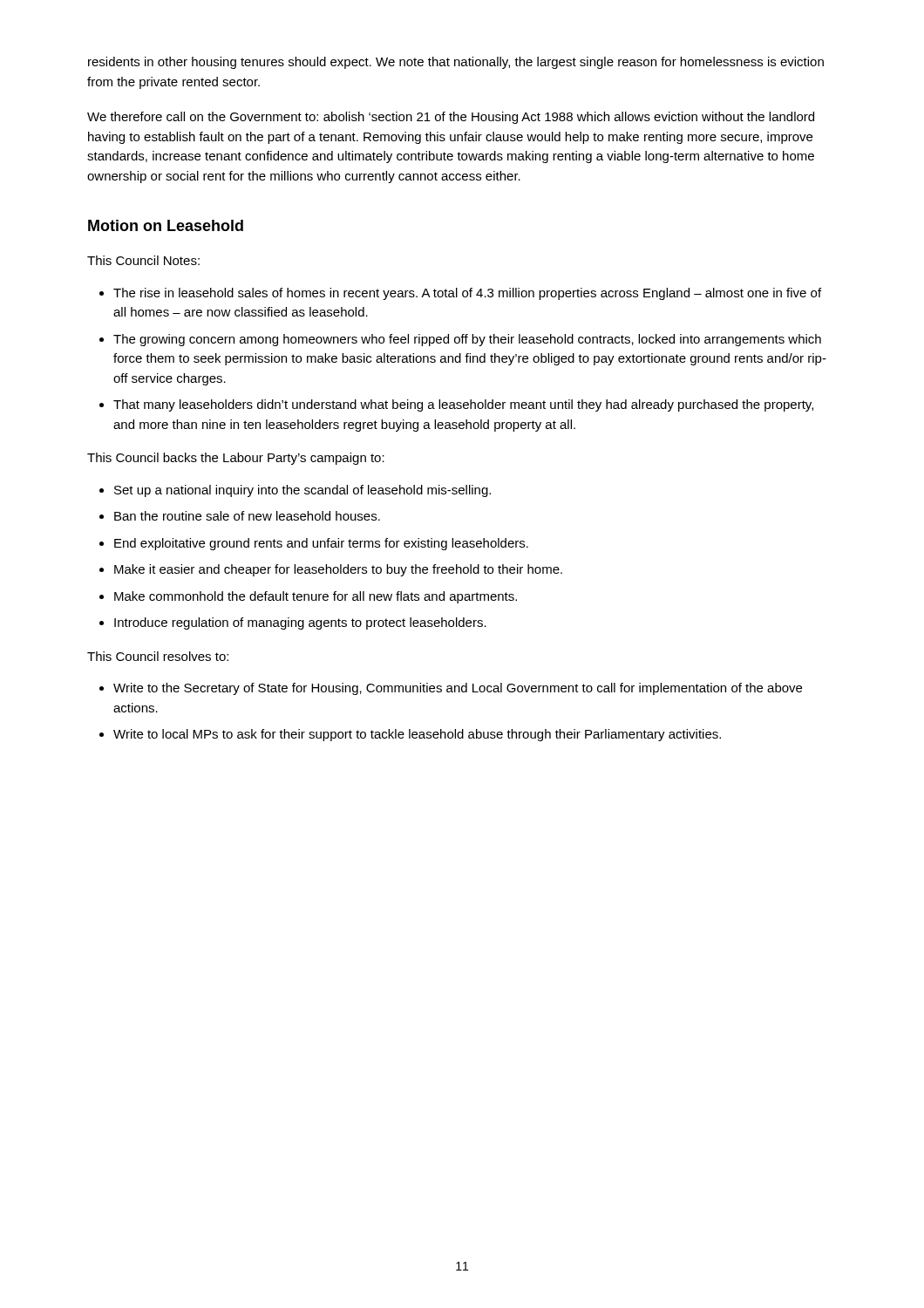Point to the block beginning "That many leaseholders didn’t understand what being a"
This screenshot has height=1308, width=924.
click(464, 414)
